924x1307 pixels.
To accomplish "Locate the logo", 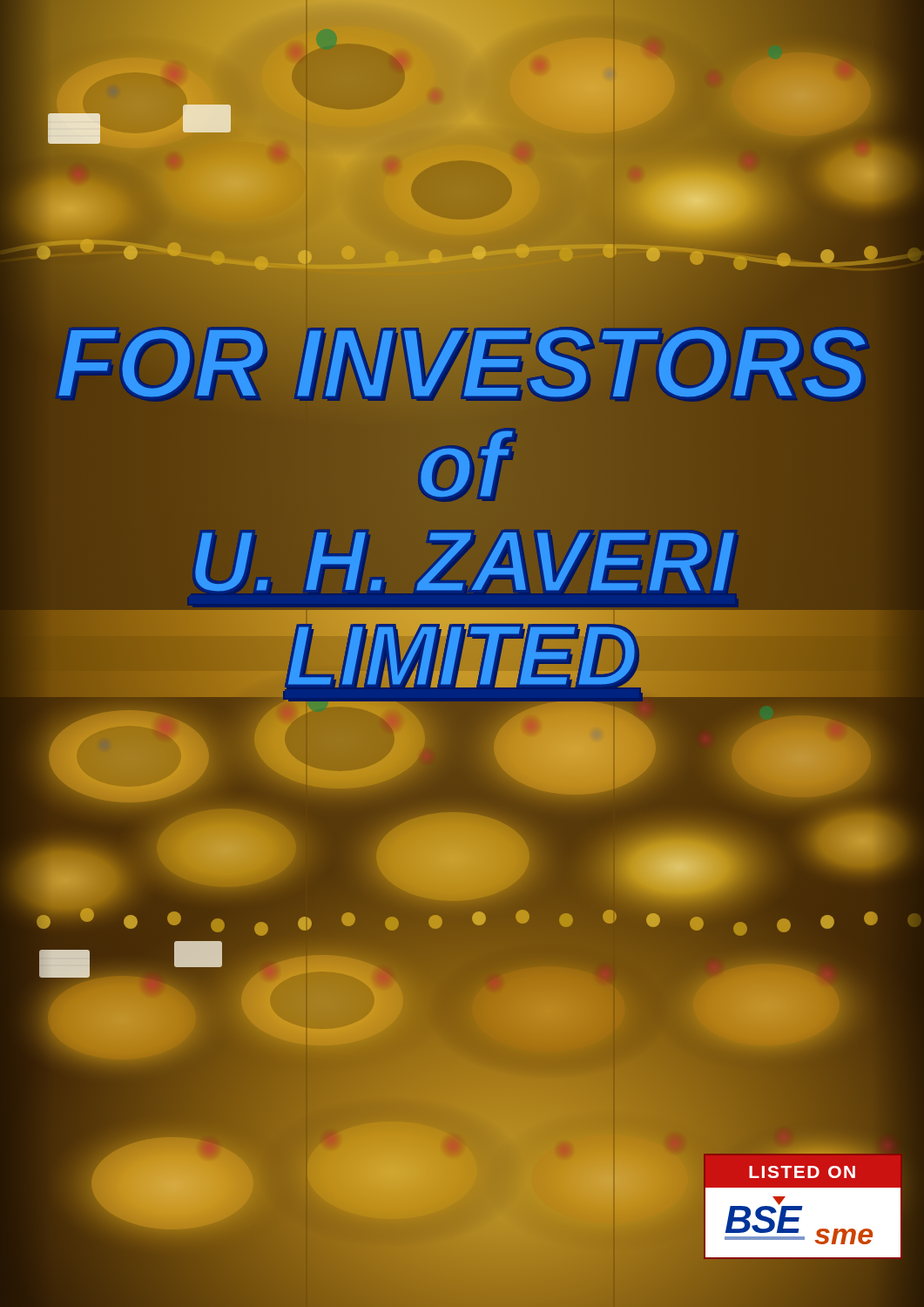I will pyautogui.click(x=803, y=1206).
